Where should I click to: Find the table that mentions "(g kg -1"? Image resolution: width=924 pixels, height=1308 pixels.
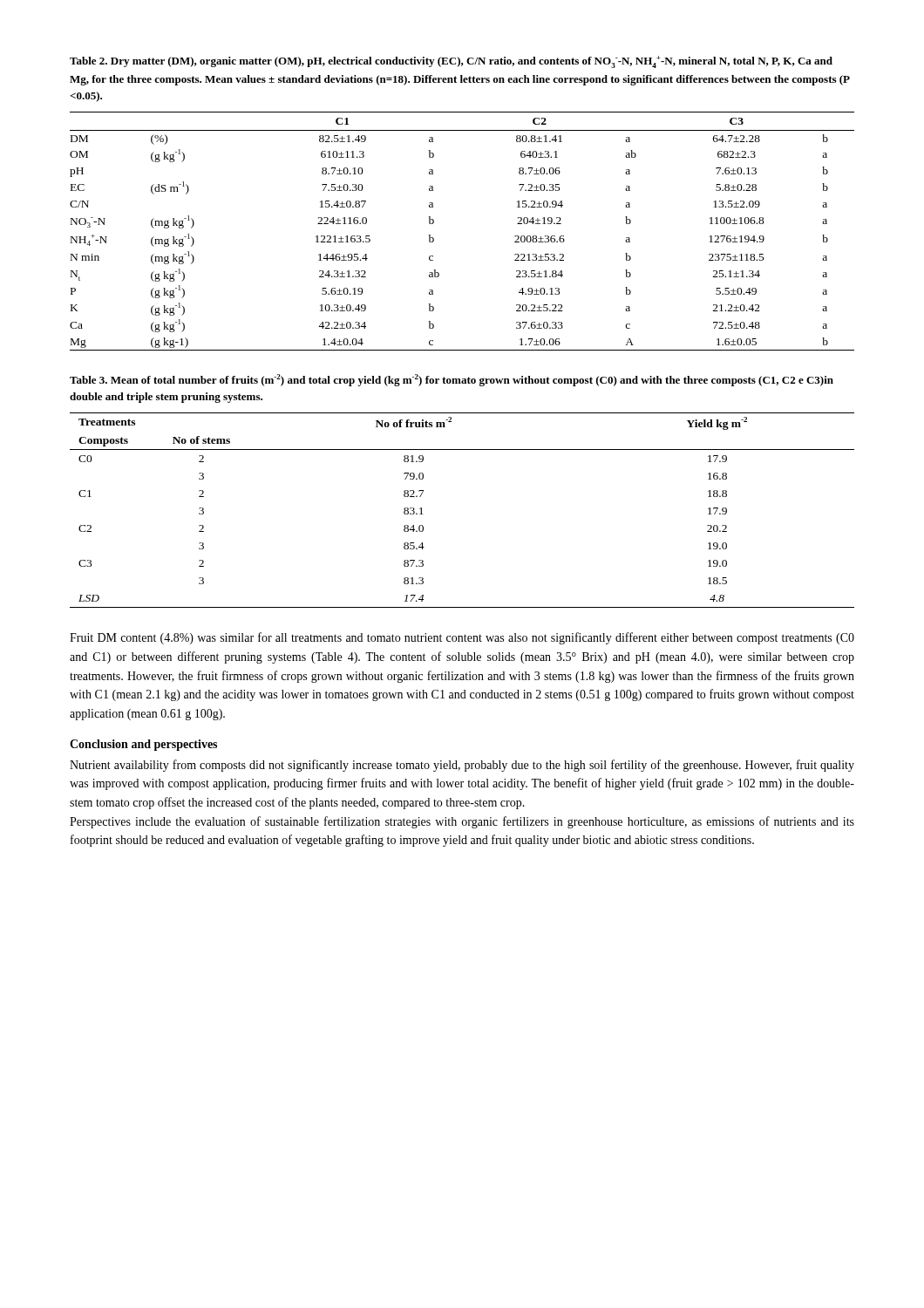pos(462,231)
